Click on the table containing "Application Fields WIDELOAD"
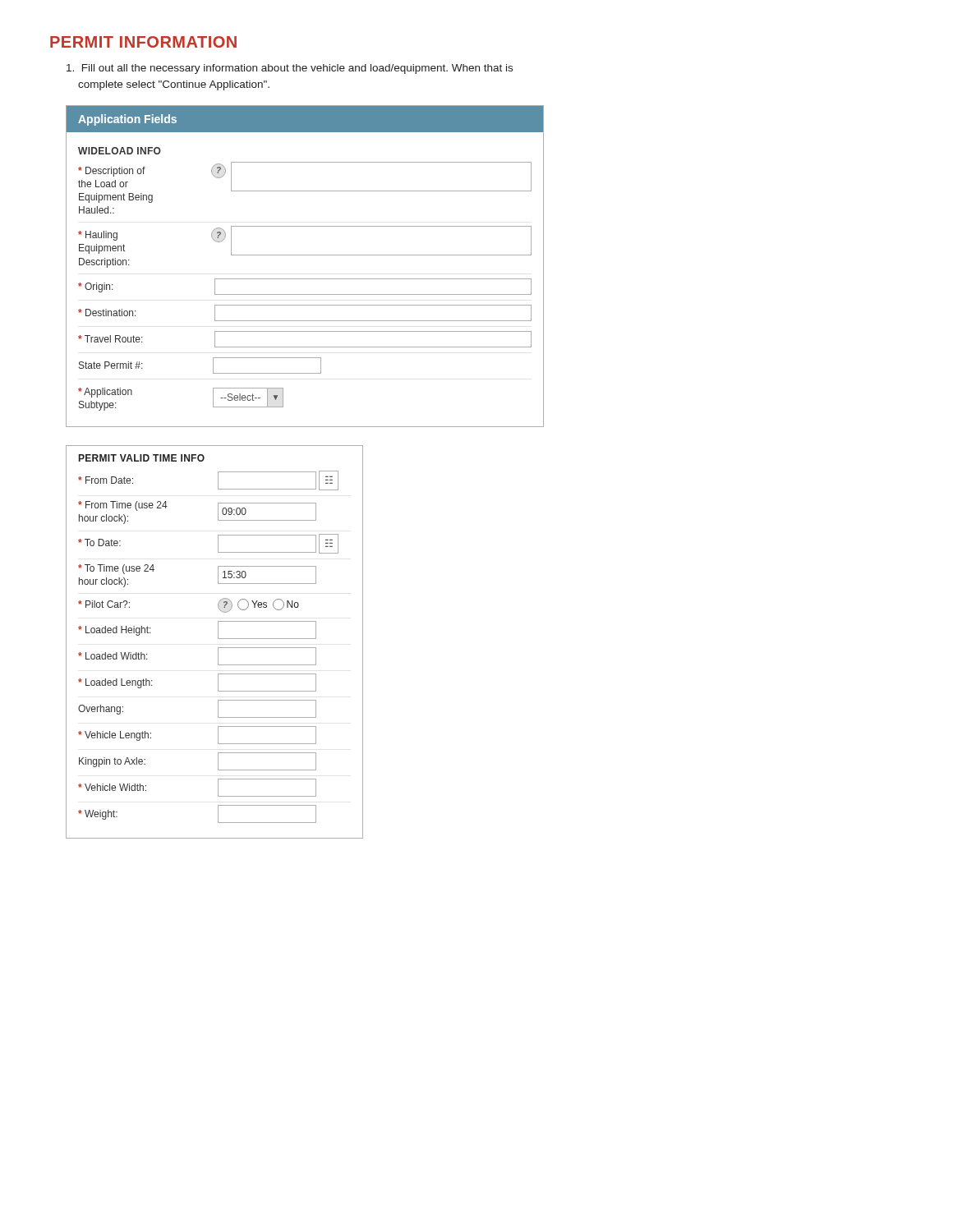 pos(305,266)
